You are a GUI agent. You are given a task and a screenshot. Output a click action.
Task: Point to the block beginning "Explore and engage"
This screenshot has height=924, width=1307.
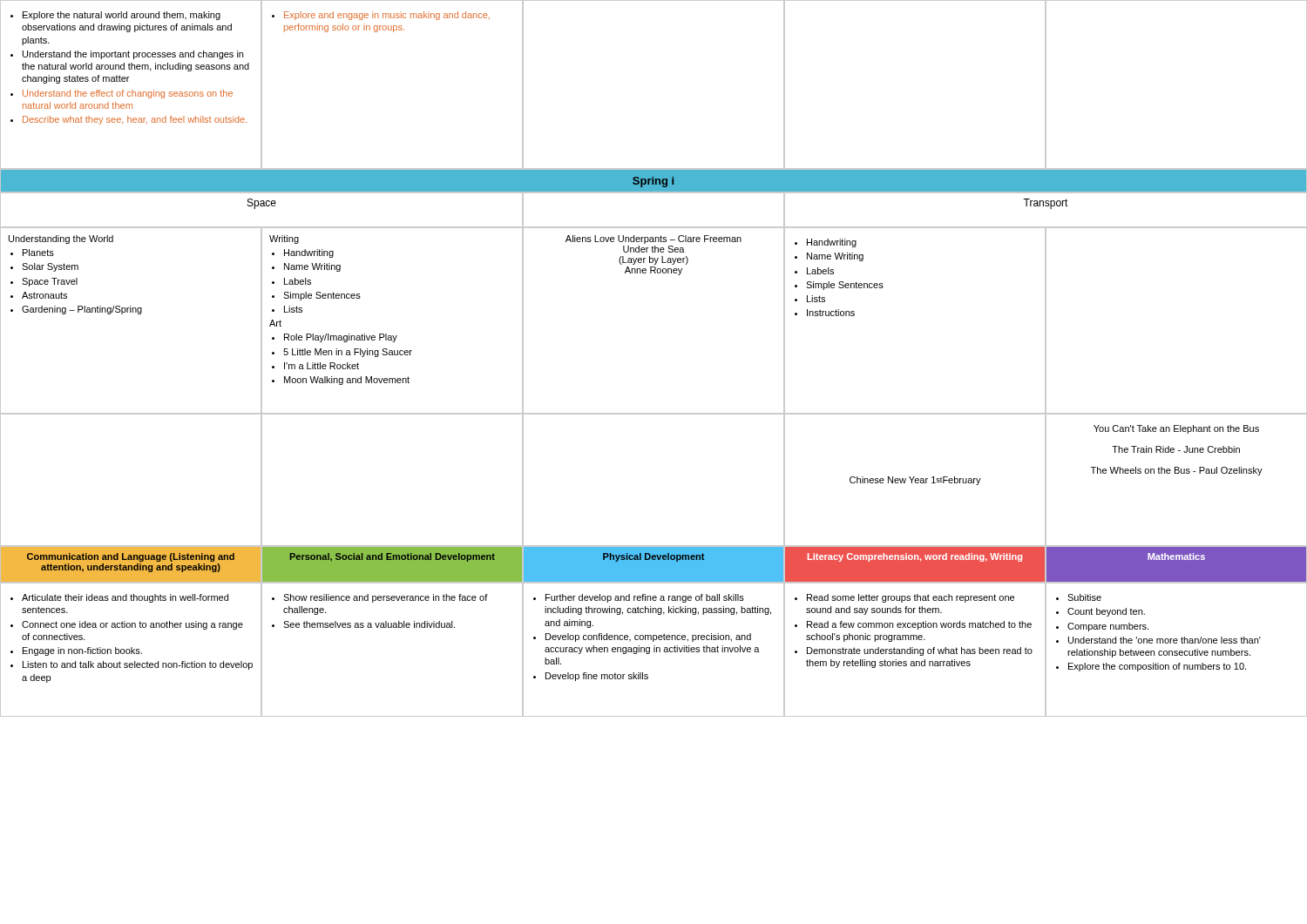point(392,21)
